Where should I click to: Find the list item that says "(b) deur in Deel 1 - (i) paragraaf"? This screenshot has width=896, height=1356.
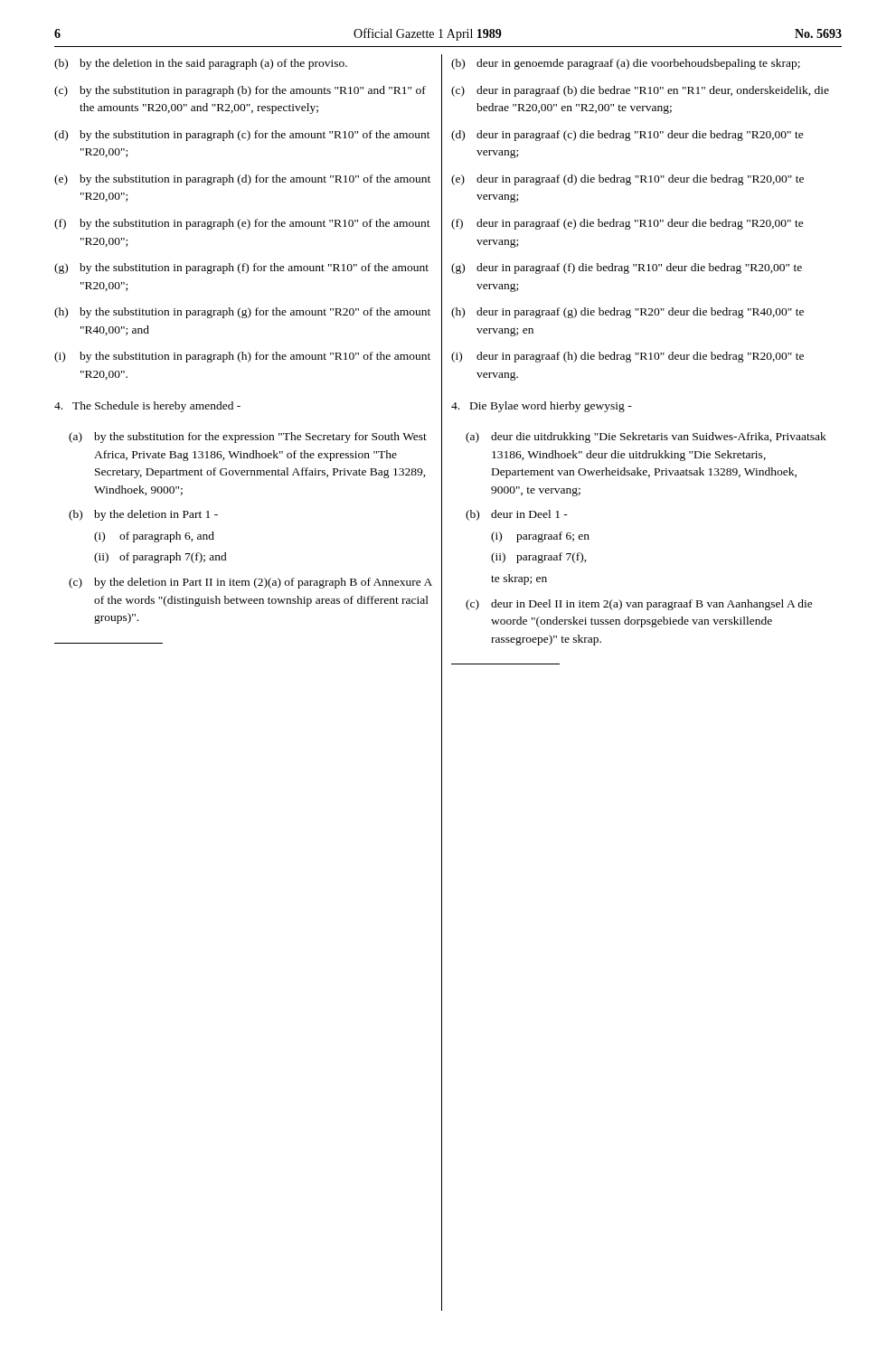tap(517, 515)
